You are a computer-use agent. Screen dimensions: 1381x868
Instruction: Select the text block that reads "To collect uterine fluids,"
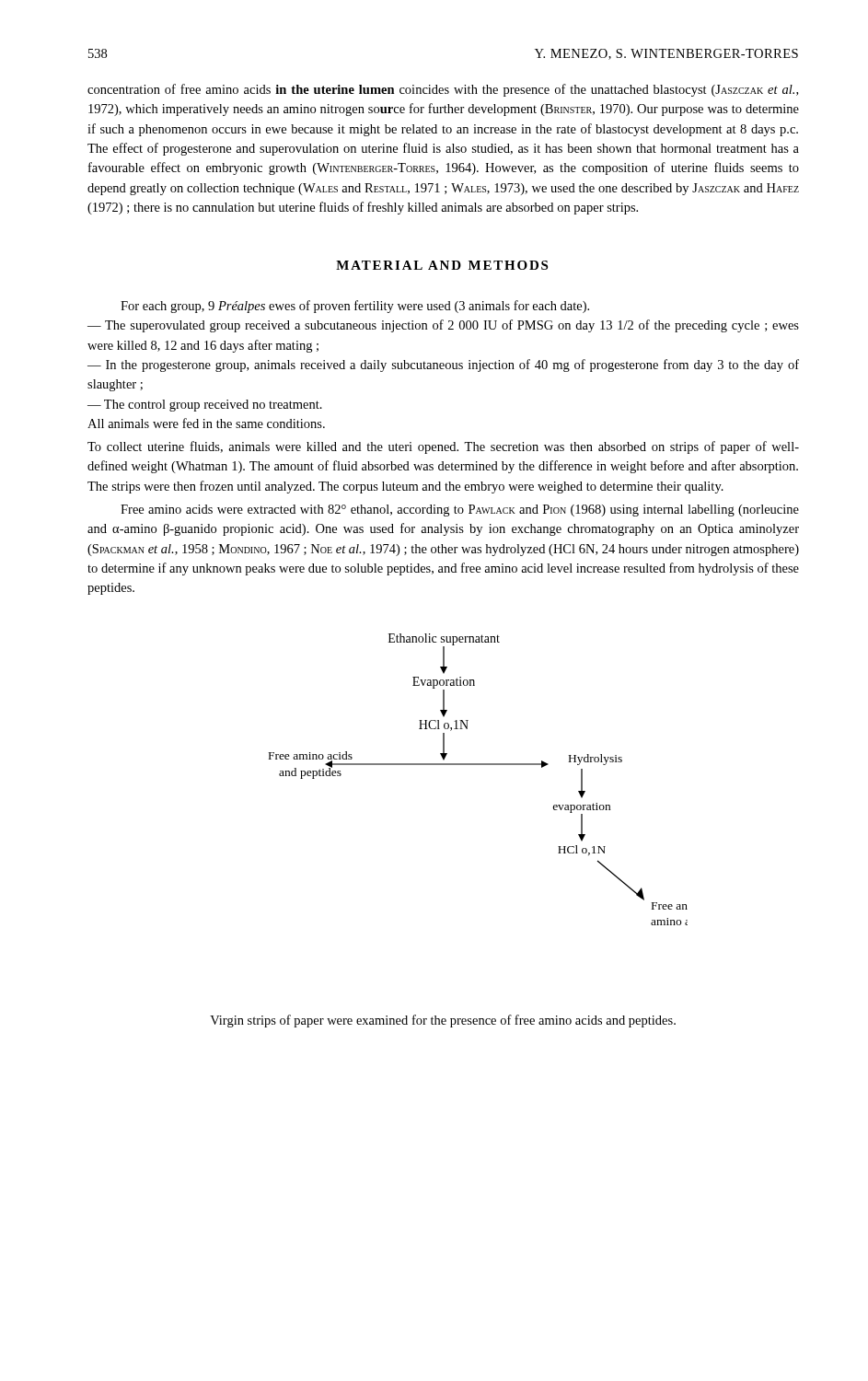coord(443,466)
